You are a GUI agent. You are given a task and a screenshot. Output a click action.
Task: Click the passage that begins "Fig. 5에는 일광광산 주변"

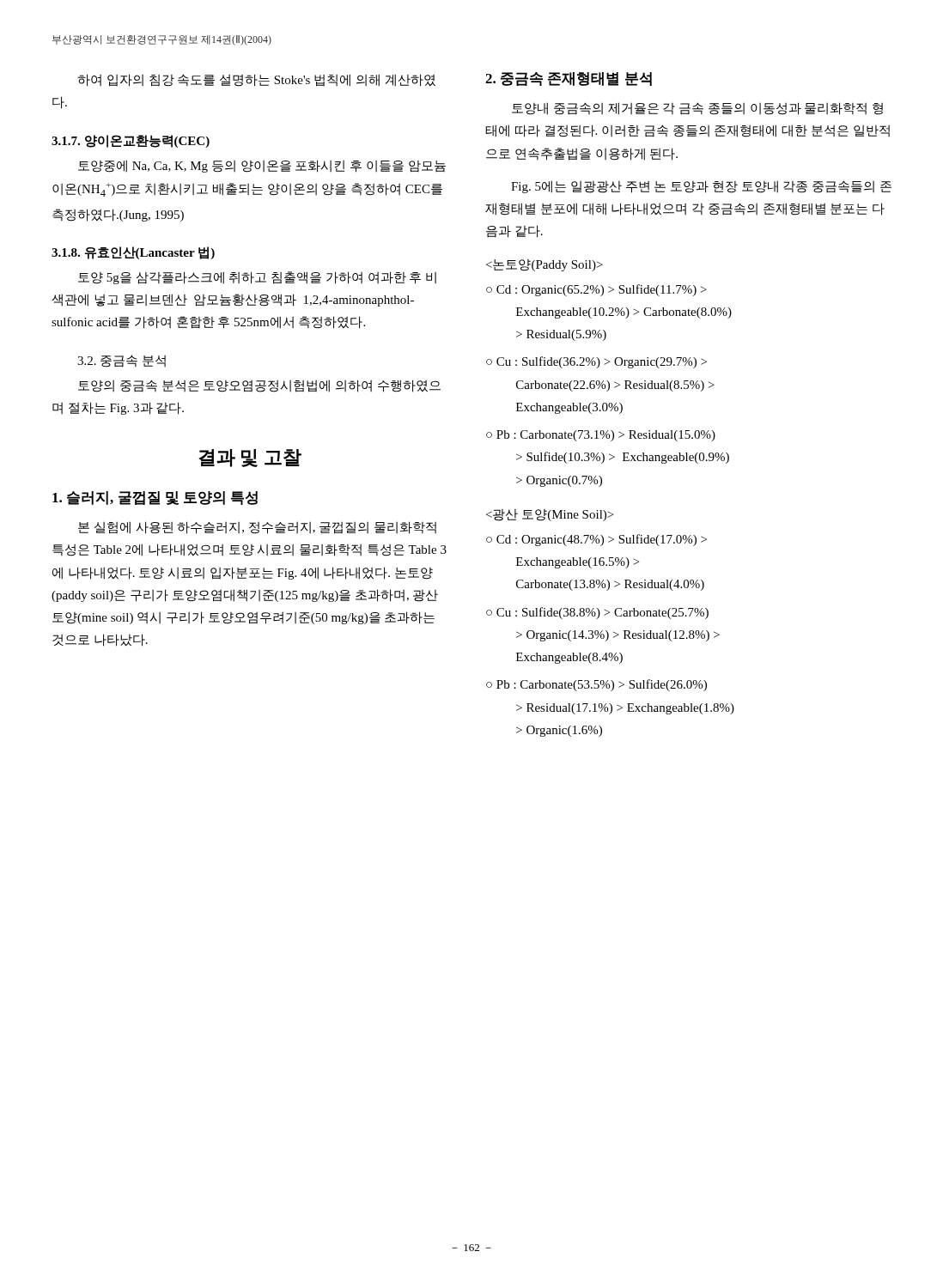(689, 209)
